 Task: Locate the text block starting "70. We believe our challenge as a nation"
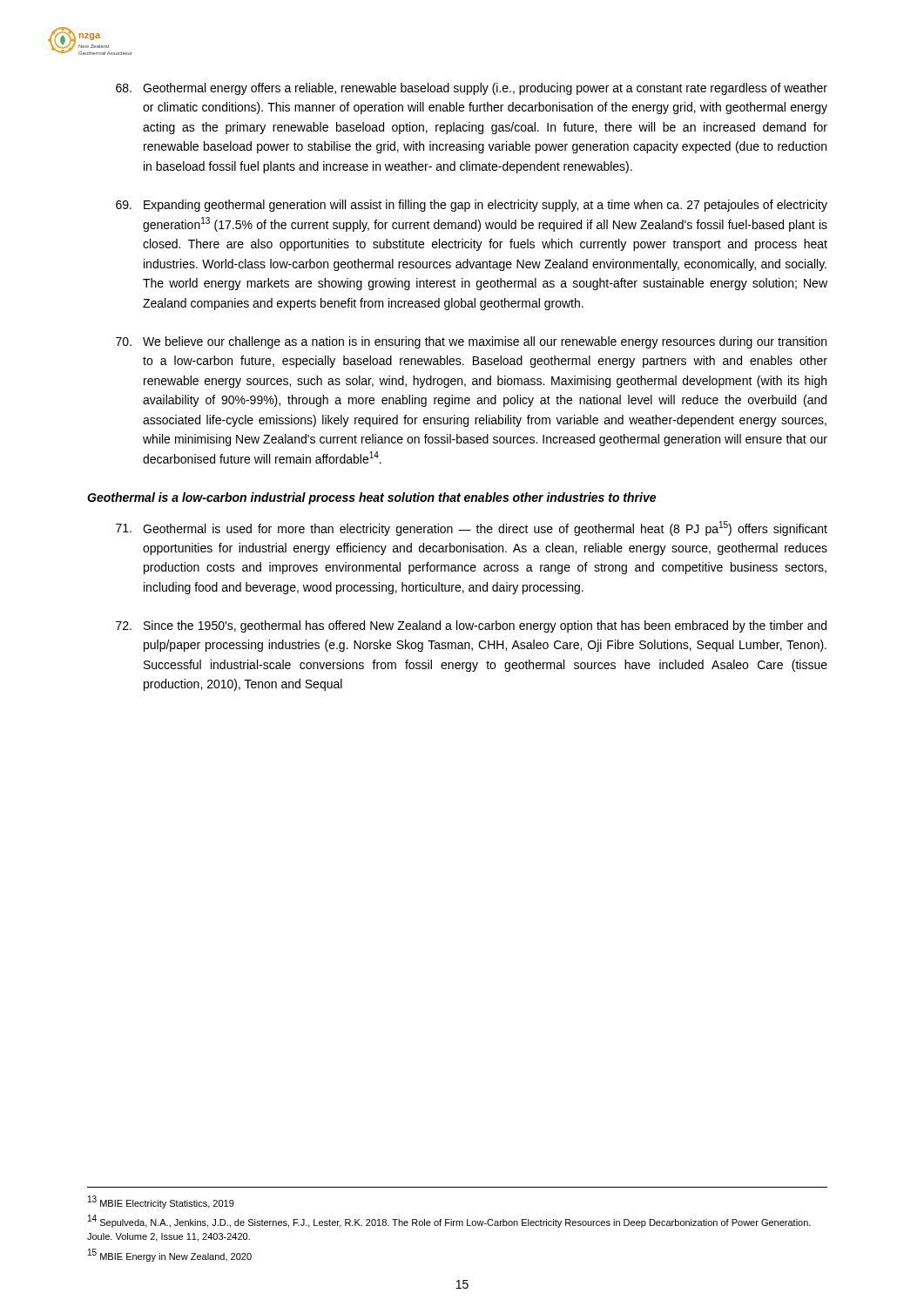[x=457, y=401]
